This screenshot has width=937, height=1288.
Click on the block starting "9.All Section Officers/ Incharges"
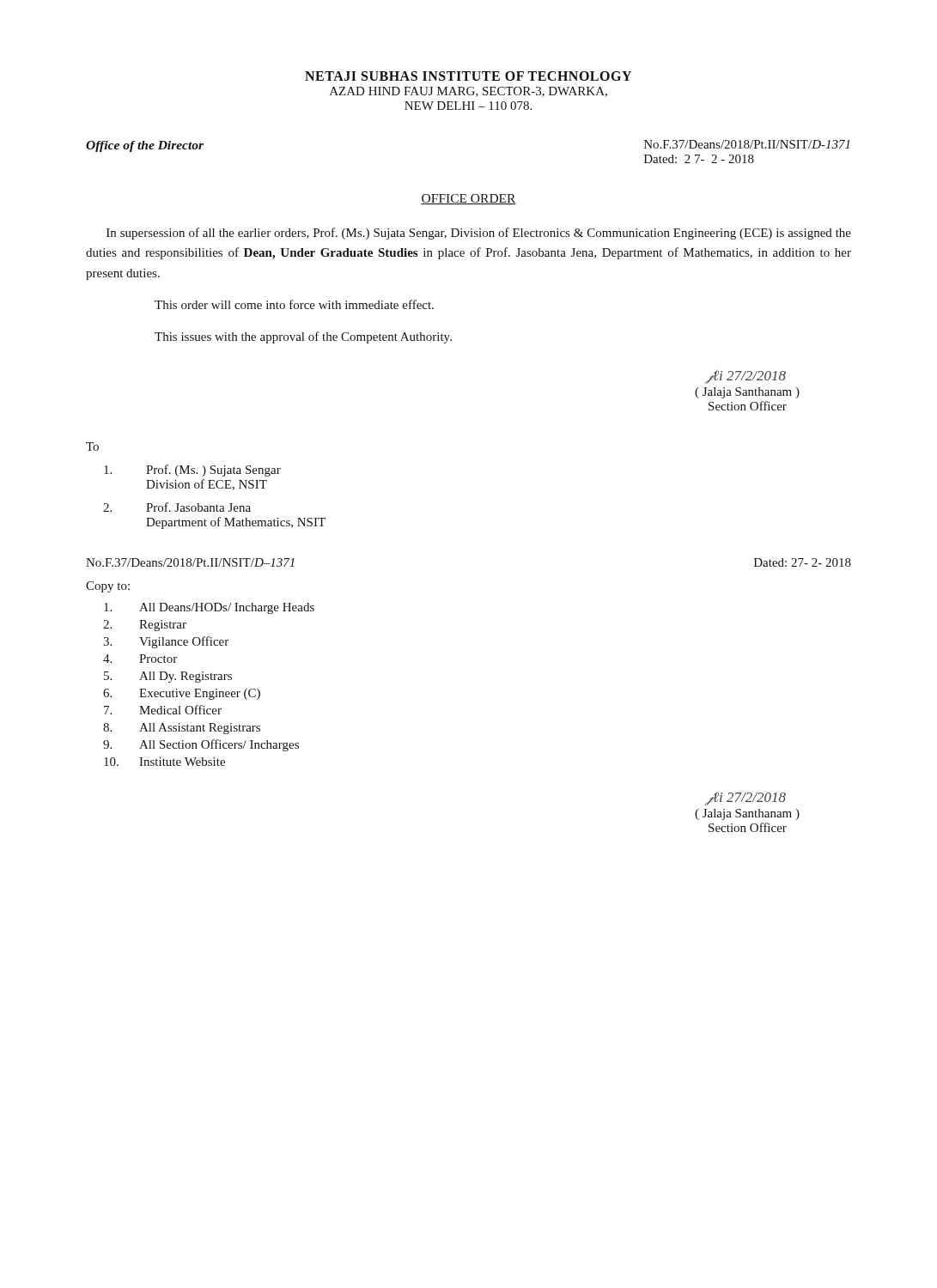tap(201, 745)
